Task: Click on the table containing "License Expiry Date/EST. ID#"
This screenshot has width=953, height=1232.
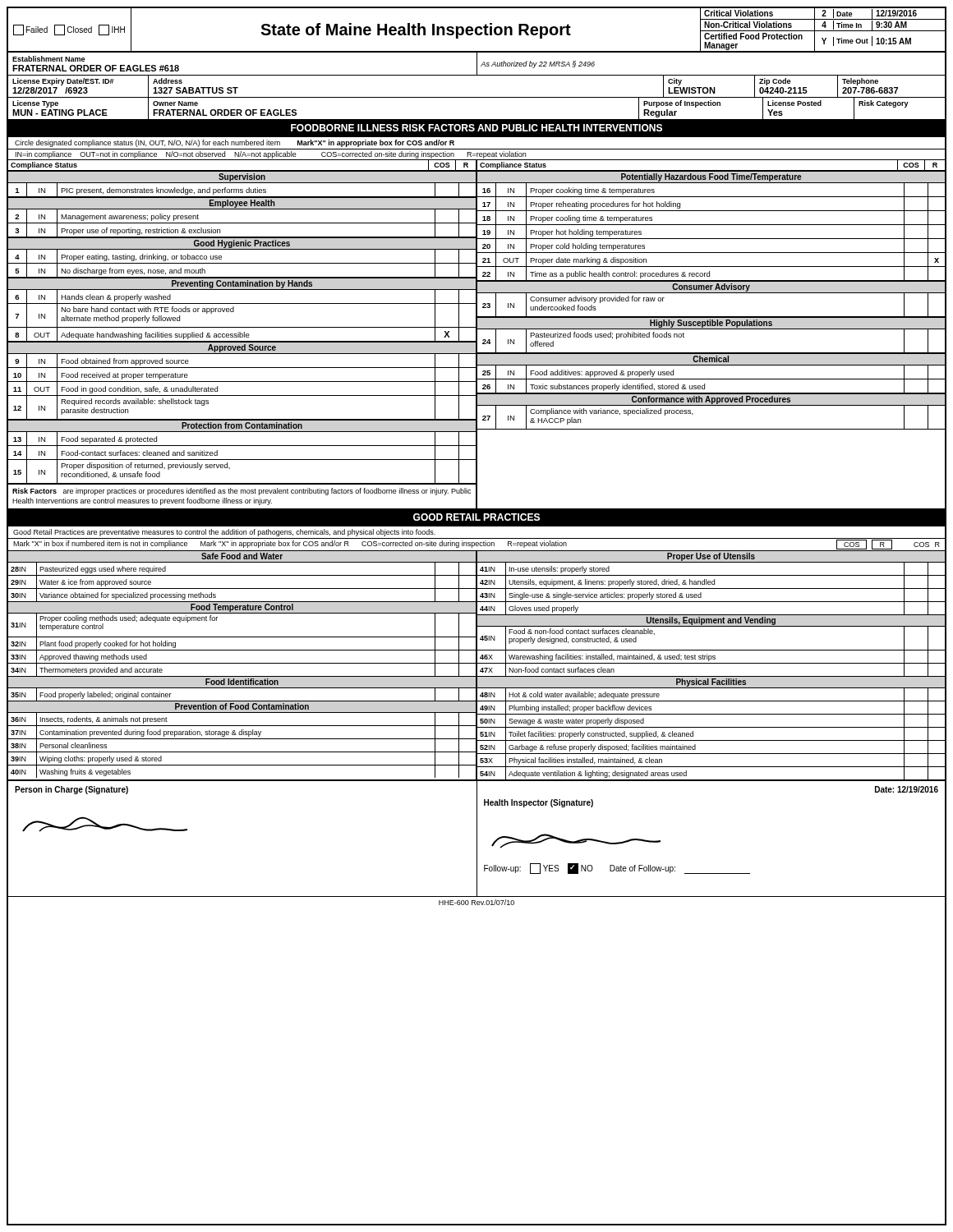Action: (x=476, y=87)
